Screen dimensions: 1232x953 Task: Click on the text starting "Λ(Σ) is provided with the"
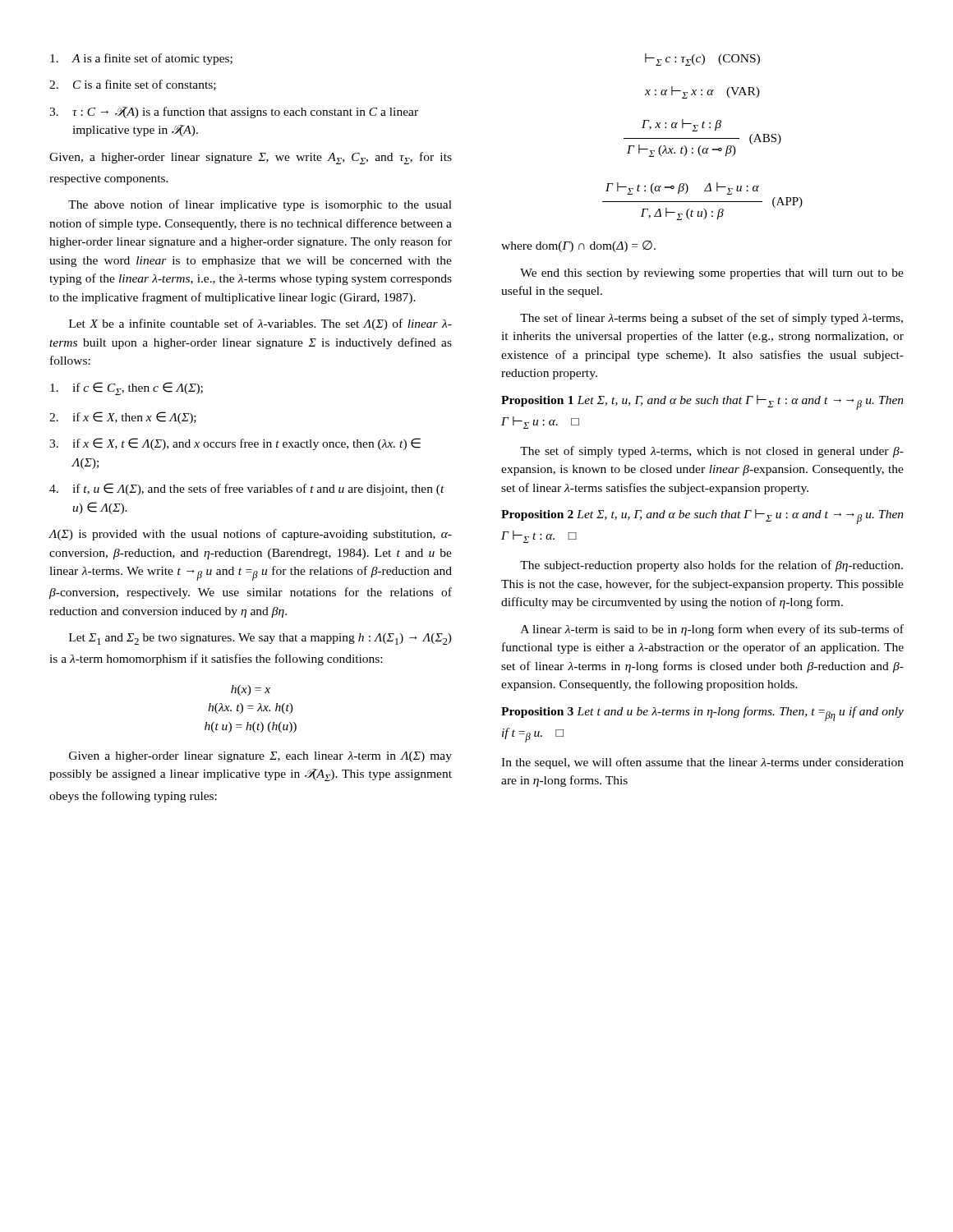tap(251, 572)
